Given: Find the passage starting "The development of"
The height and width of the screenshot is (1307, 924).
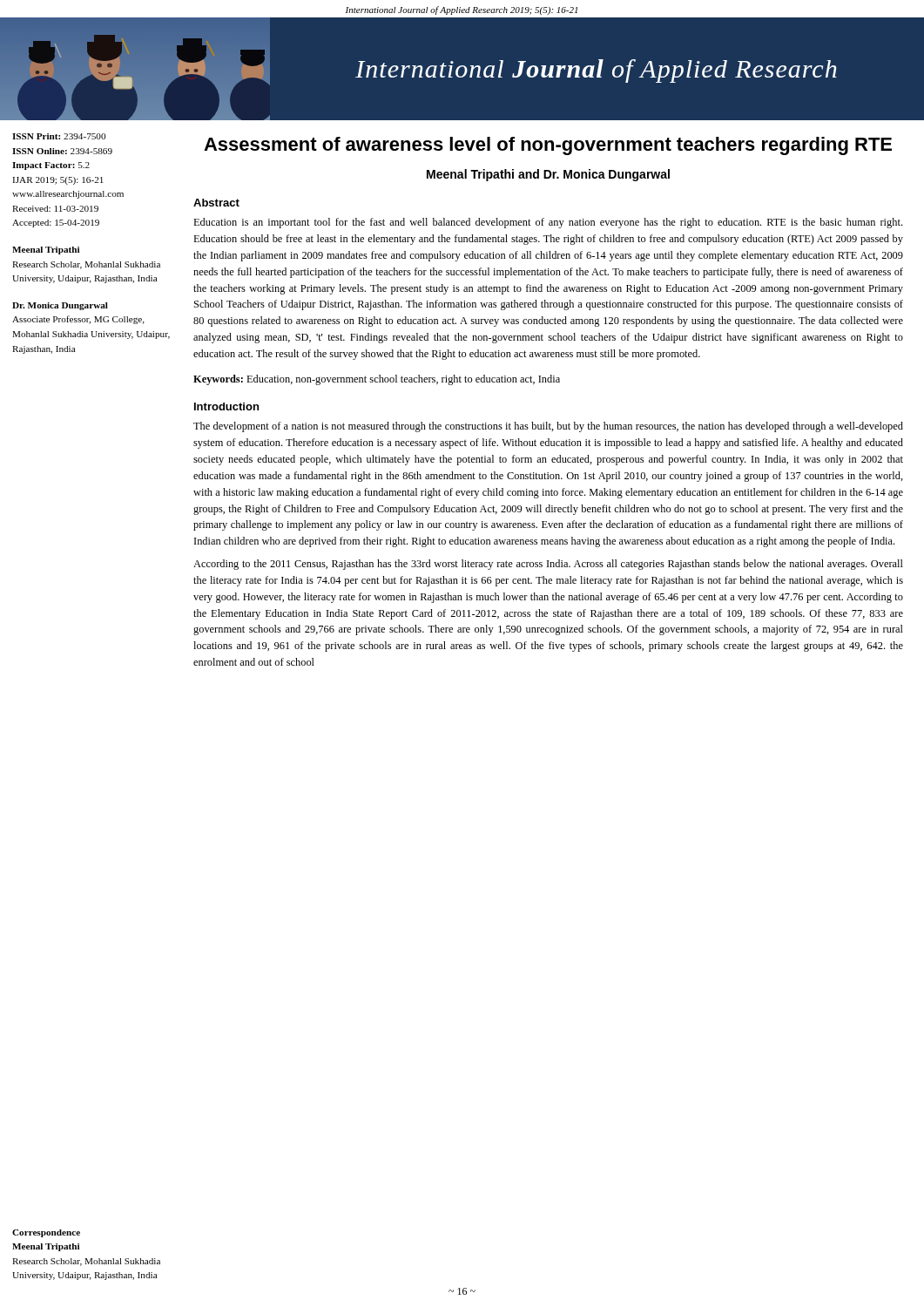Looking at the screenshot, I should [x=548, y=484].
